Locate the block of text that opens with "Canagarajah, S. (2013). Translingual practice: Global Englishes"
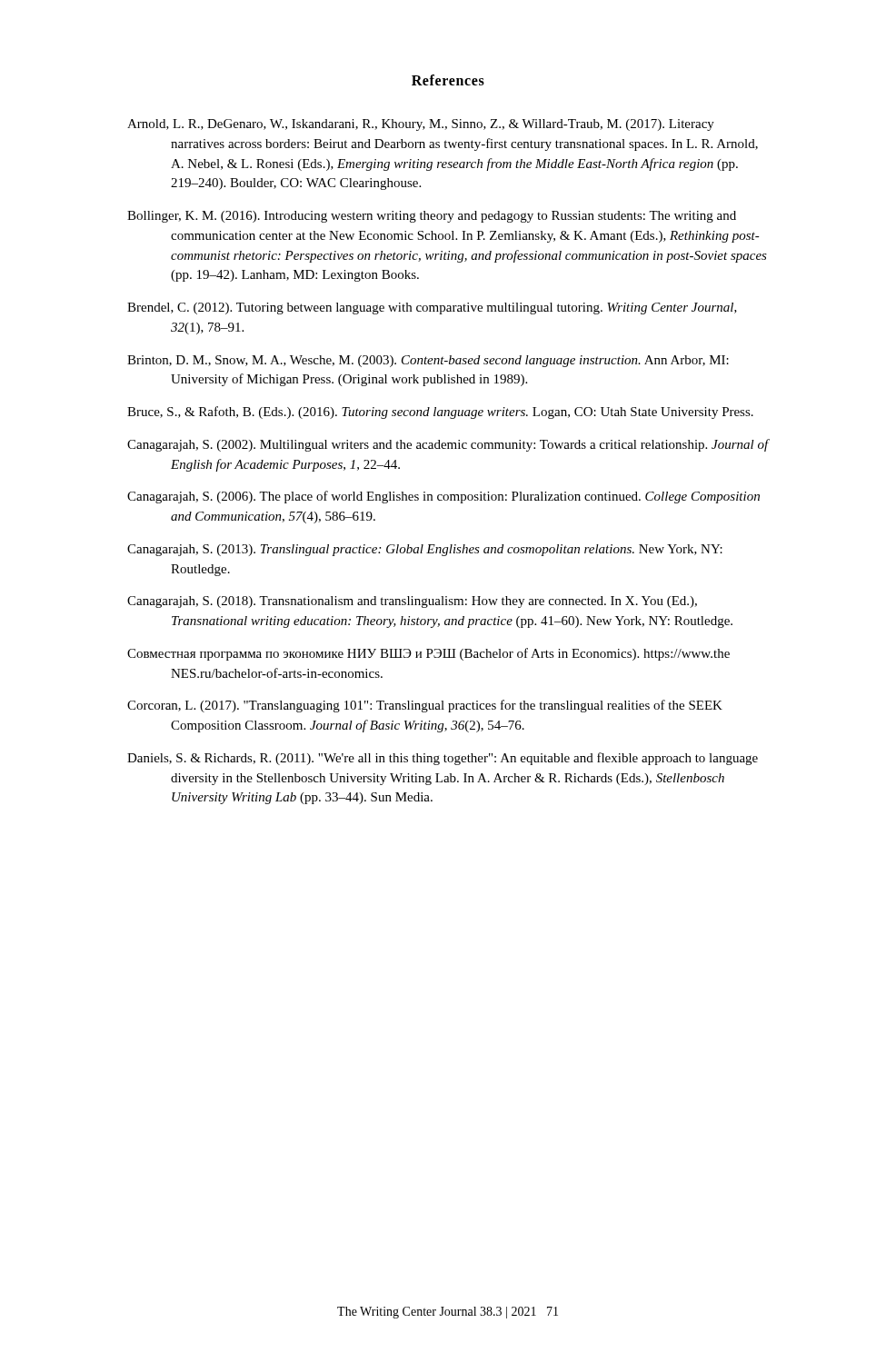 425,558
